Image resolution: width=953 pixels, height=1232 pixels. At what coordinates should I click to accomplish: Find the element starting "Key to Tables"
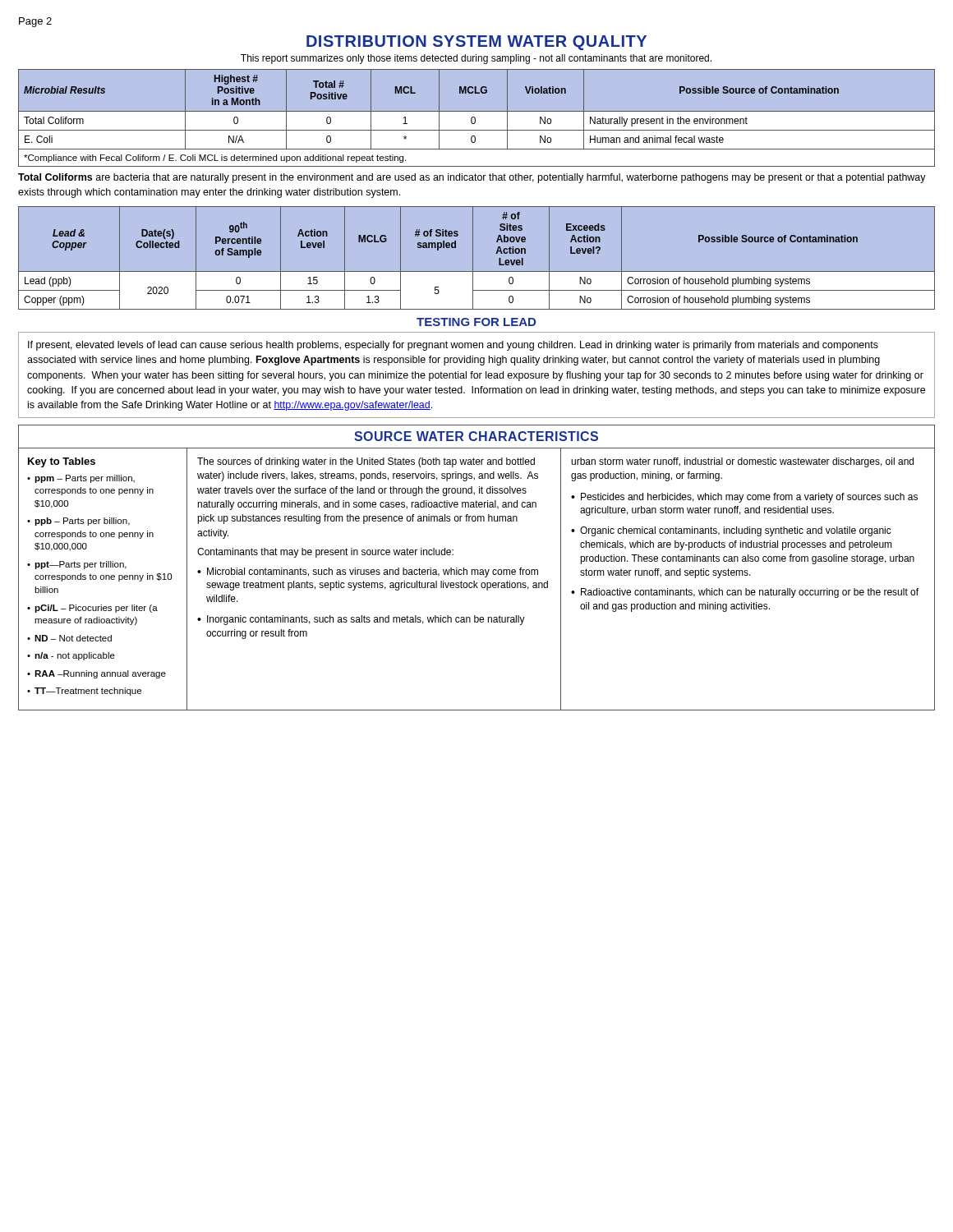click(x=61, y=461)
